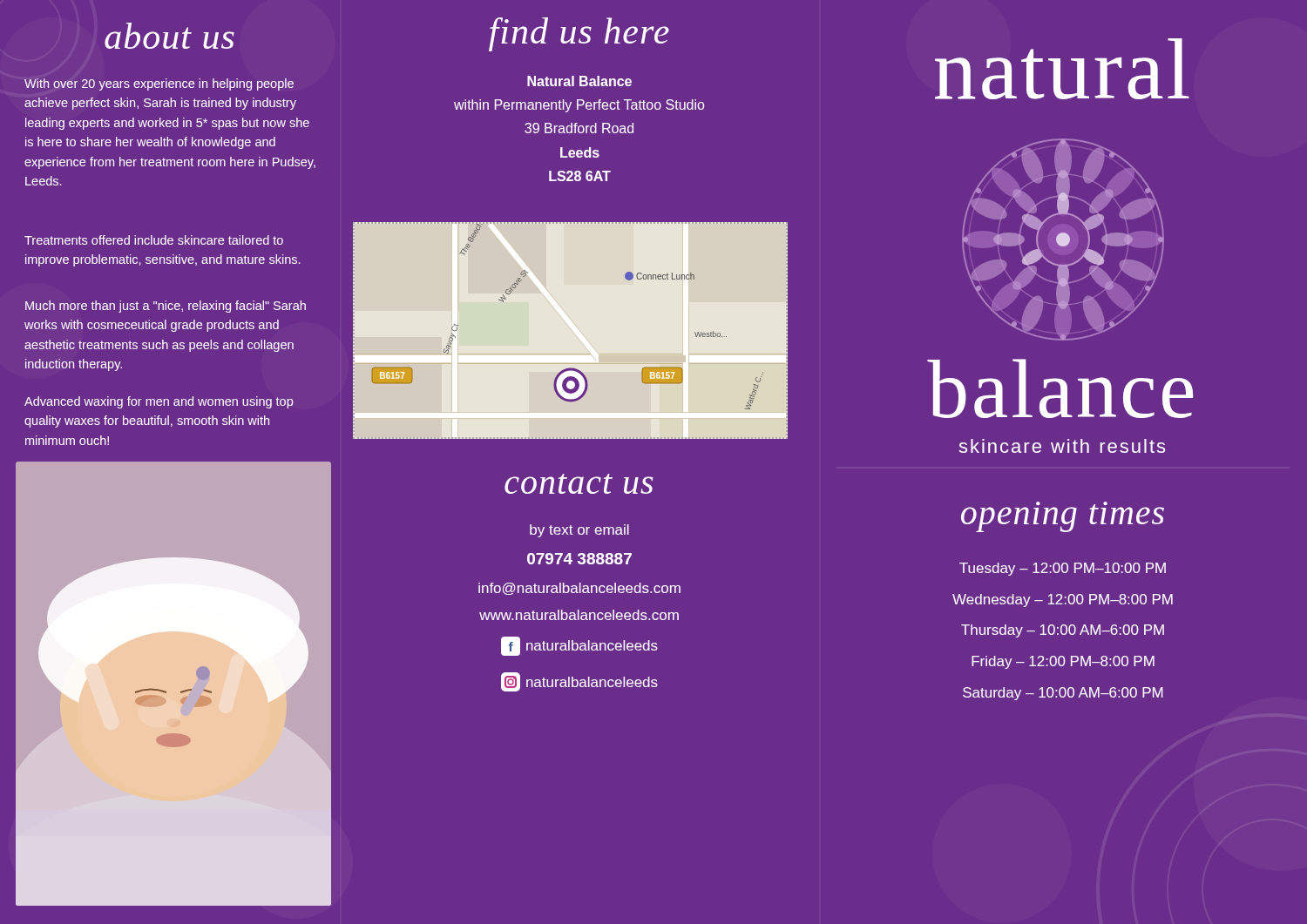Viewport: 1307px width, 924px height.
Task: Locate the region starting "Much more than just a "nice, relaxing"
Action: [x=166, y=335]
